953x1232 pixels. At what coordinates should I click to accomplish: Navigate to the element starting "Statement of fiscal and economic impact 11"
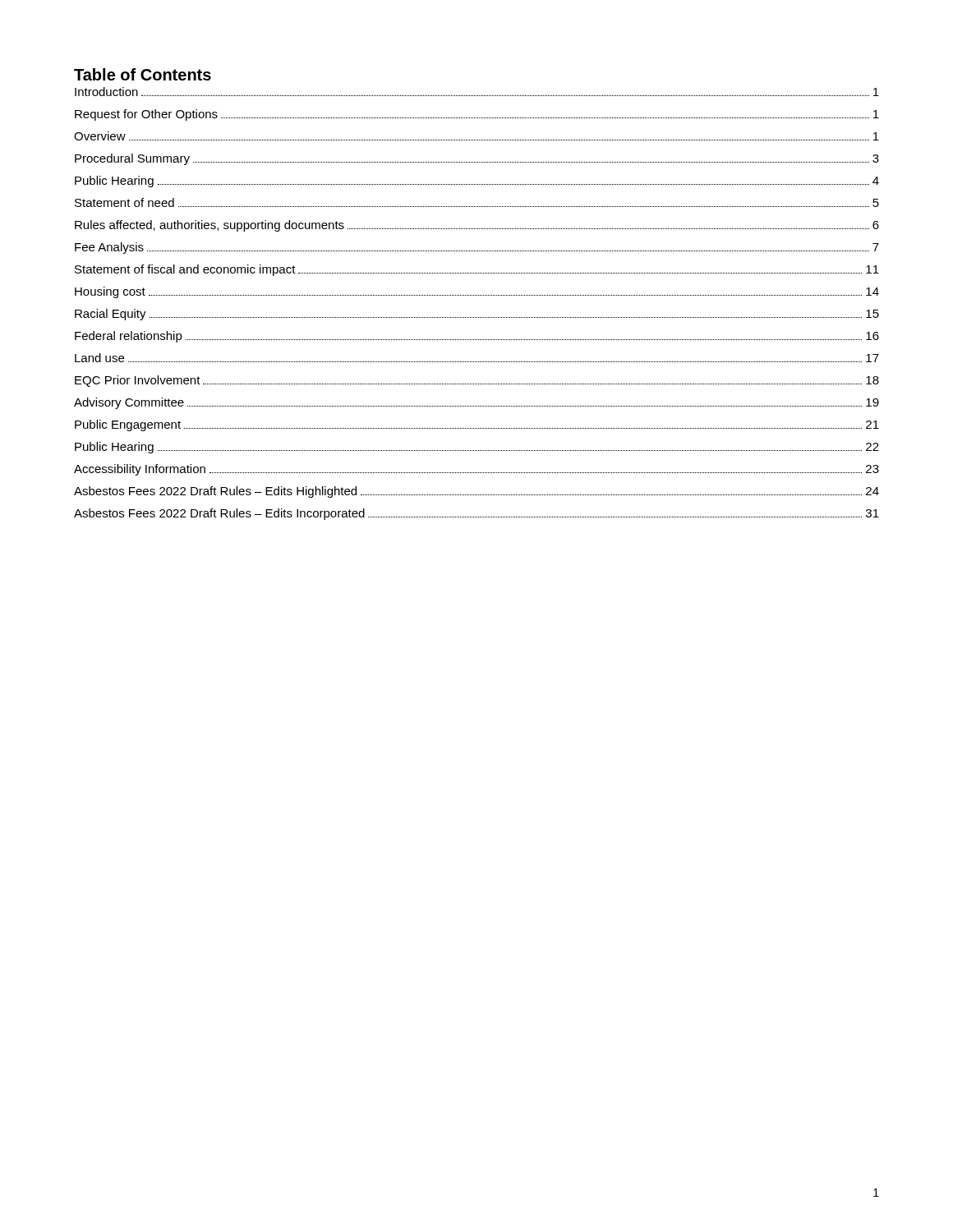pyautogui.click(x=476, y=269)
